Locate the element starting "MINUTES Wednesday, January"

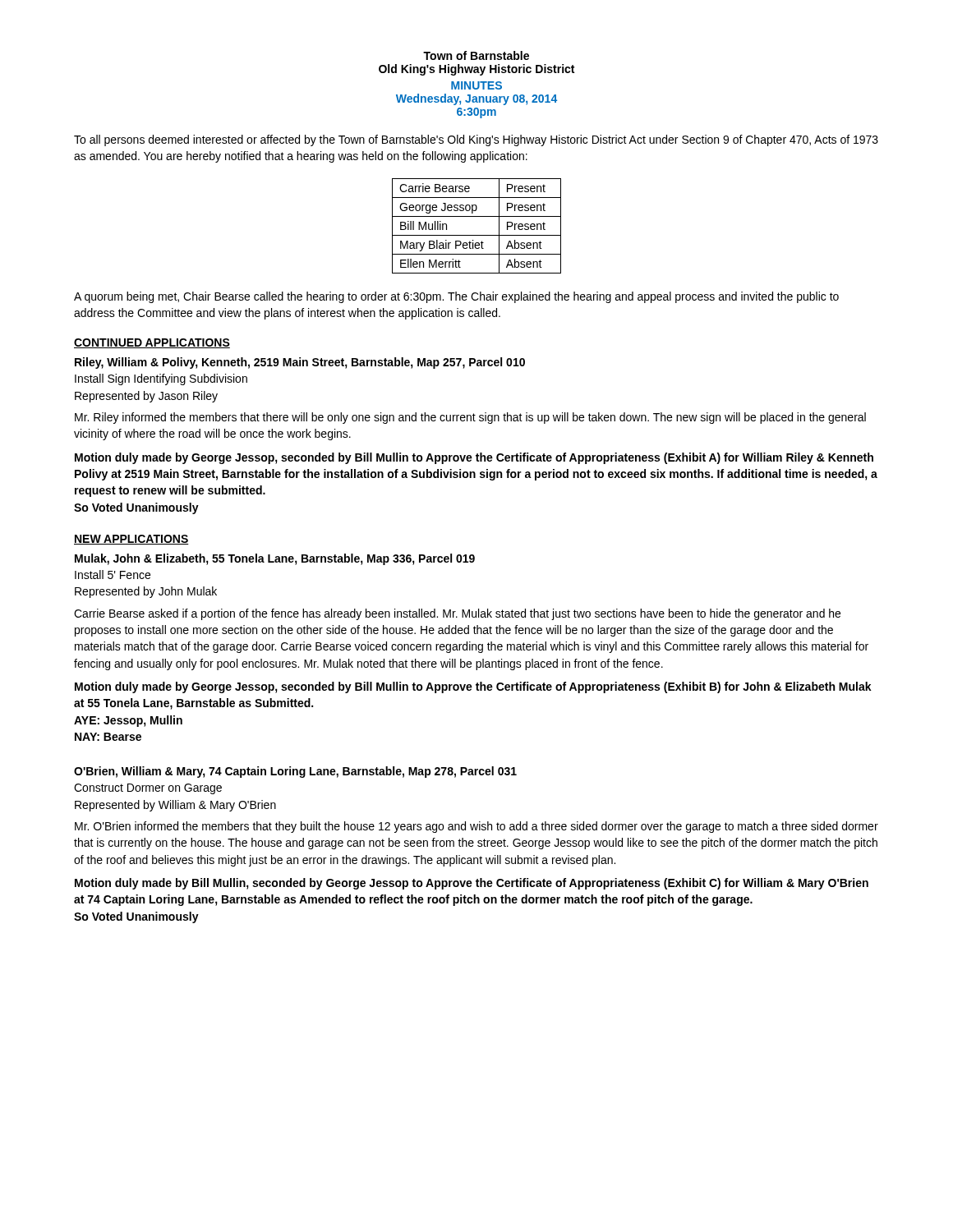click(476, 99)
